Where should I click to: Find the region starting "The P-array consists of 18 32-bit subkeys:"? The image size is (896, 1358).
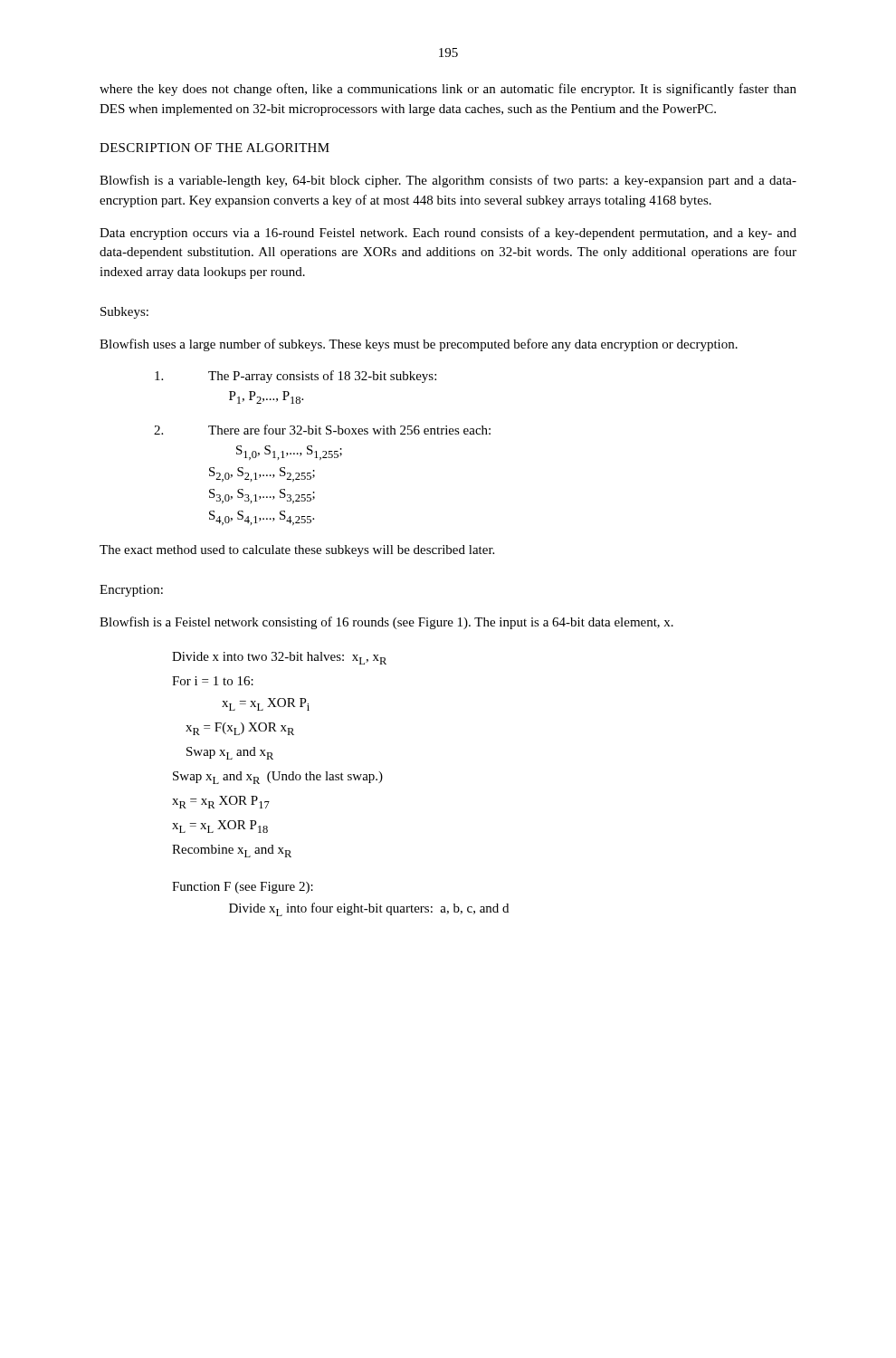[x=295, y=377]
